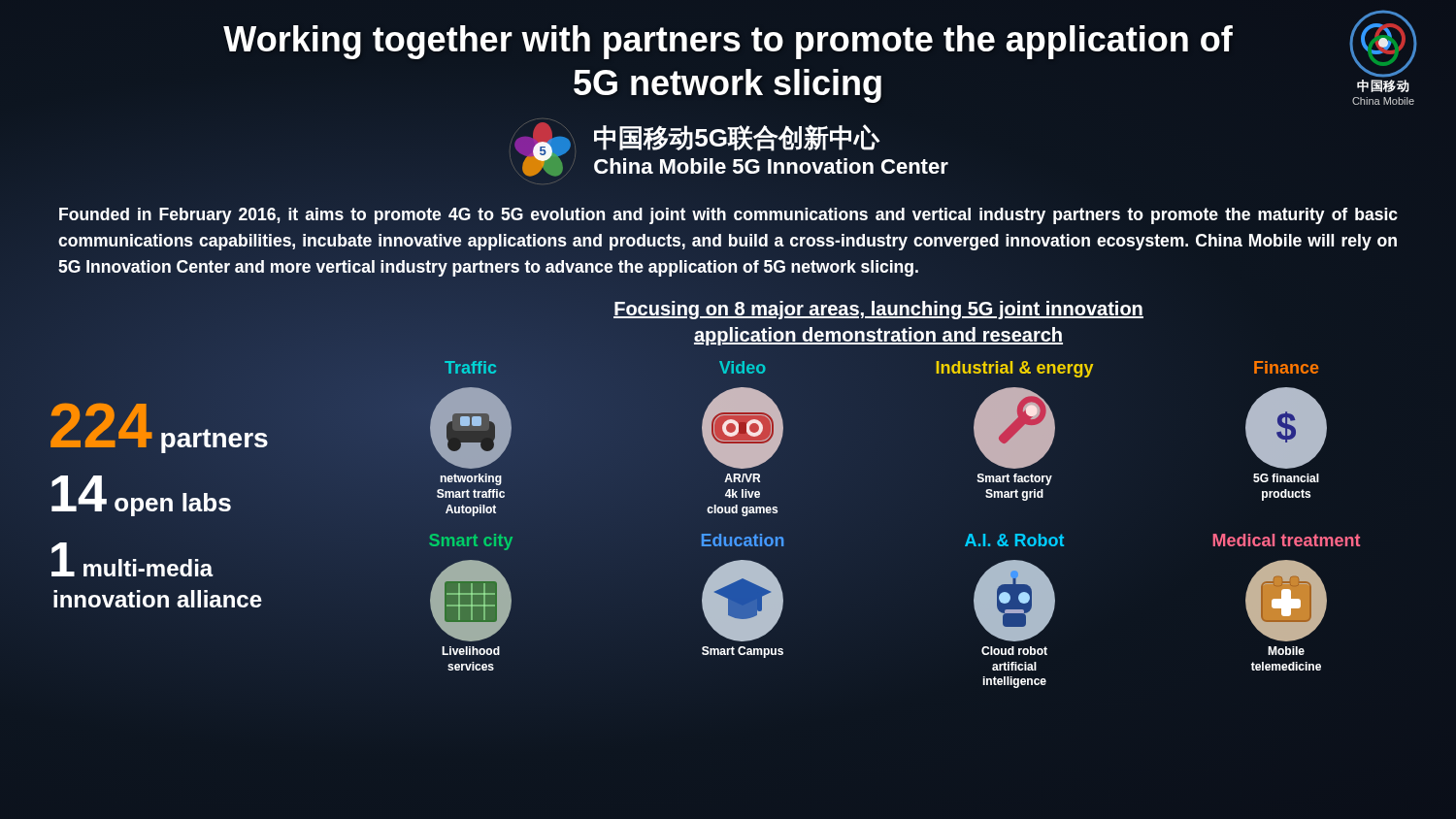1456x819 pixels.
Task: Locate the text block starting "Working together with partners to promote the"
Action: 728,61
